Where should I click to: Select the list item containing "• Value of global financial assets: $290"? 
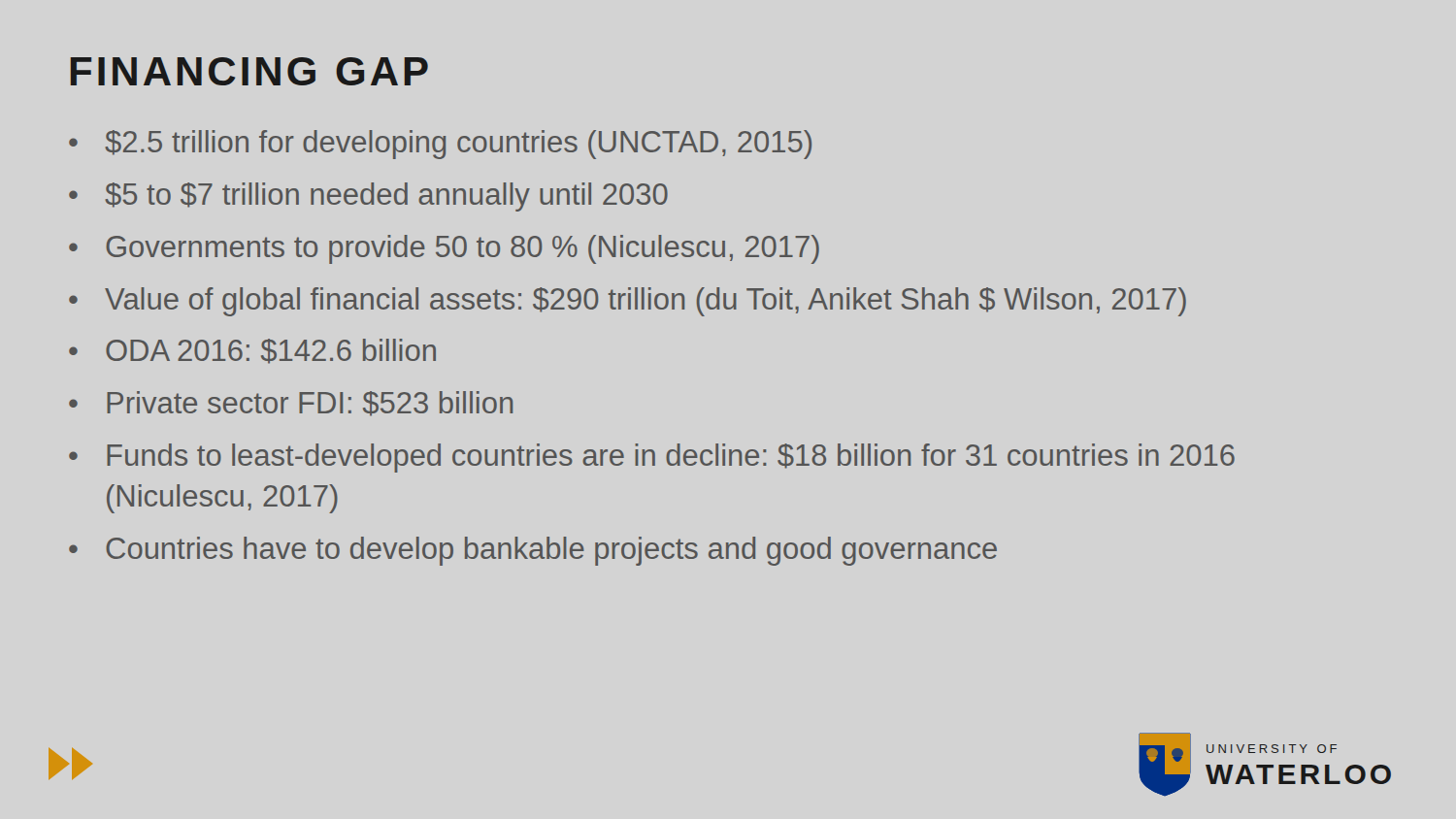click(728, 299)
